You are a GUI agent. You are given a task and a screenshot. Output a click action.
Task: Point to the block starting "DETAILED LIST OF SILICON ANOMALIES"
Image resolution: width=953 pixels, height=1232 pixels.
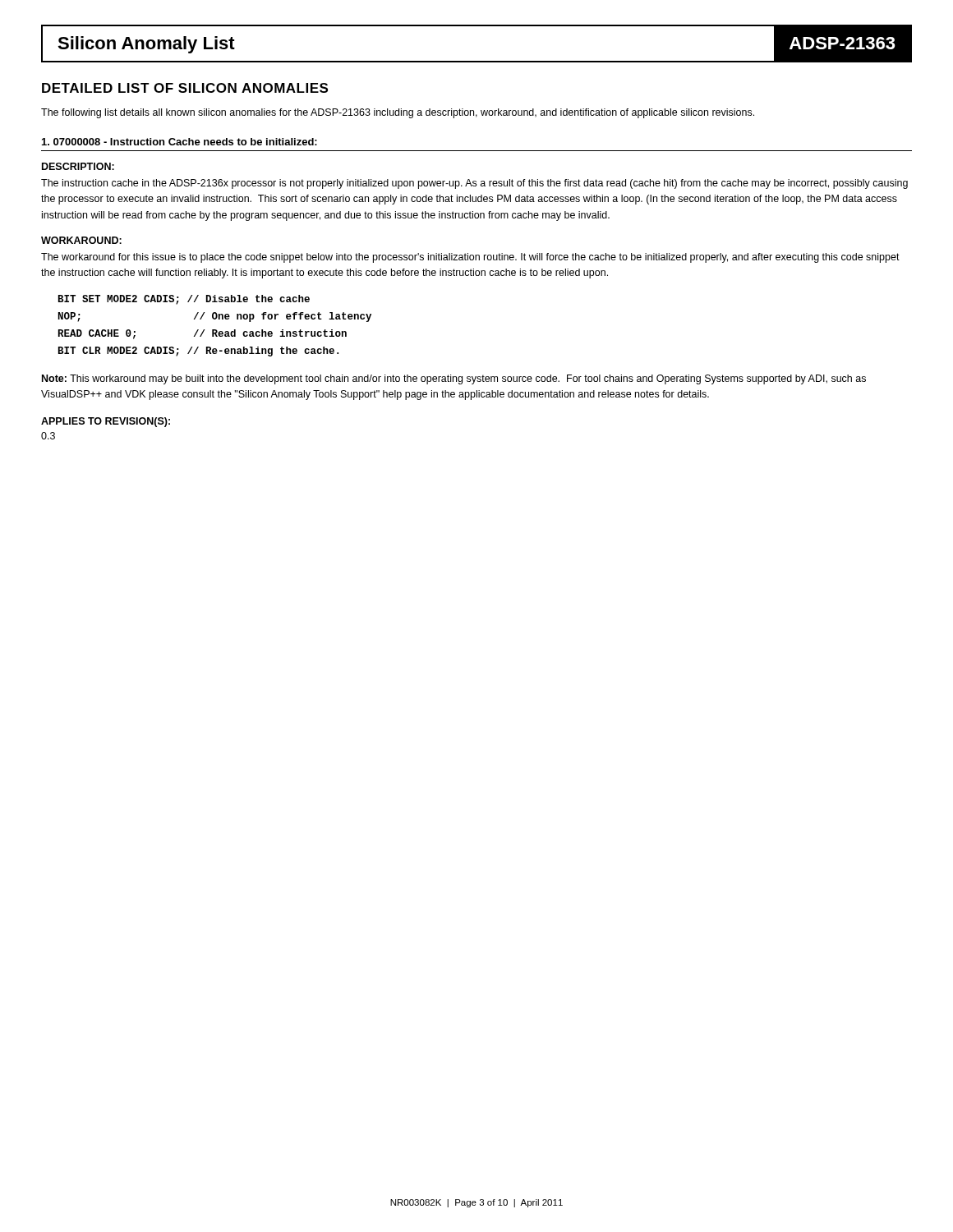[x=185, y=88]
